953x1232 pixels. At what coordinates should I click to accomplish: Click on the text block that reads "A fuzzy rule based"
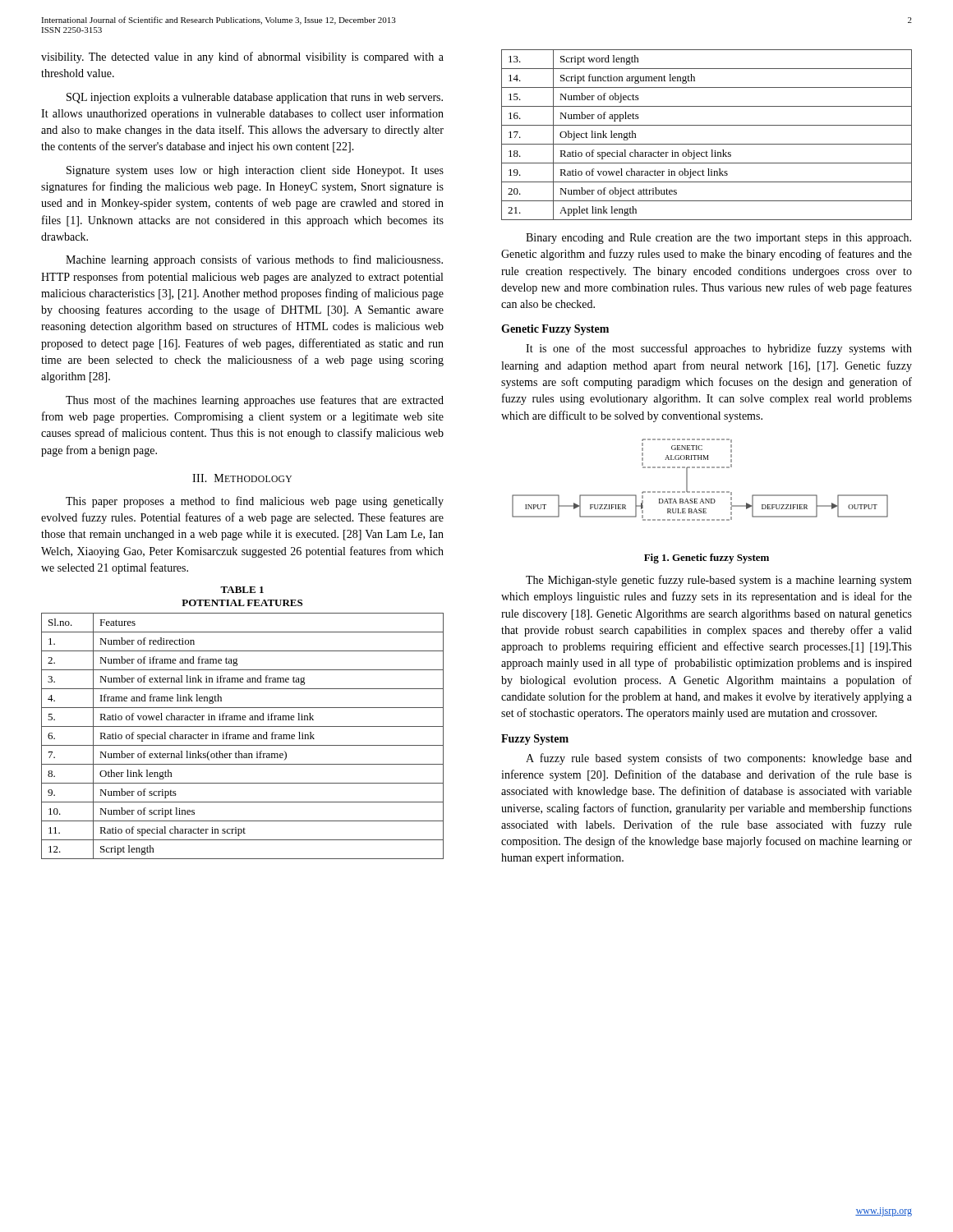[707, 809]
